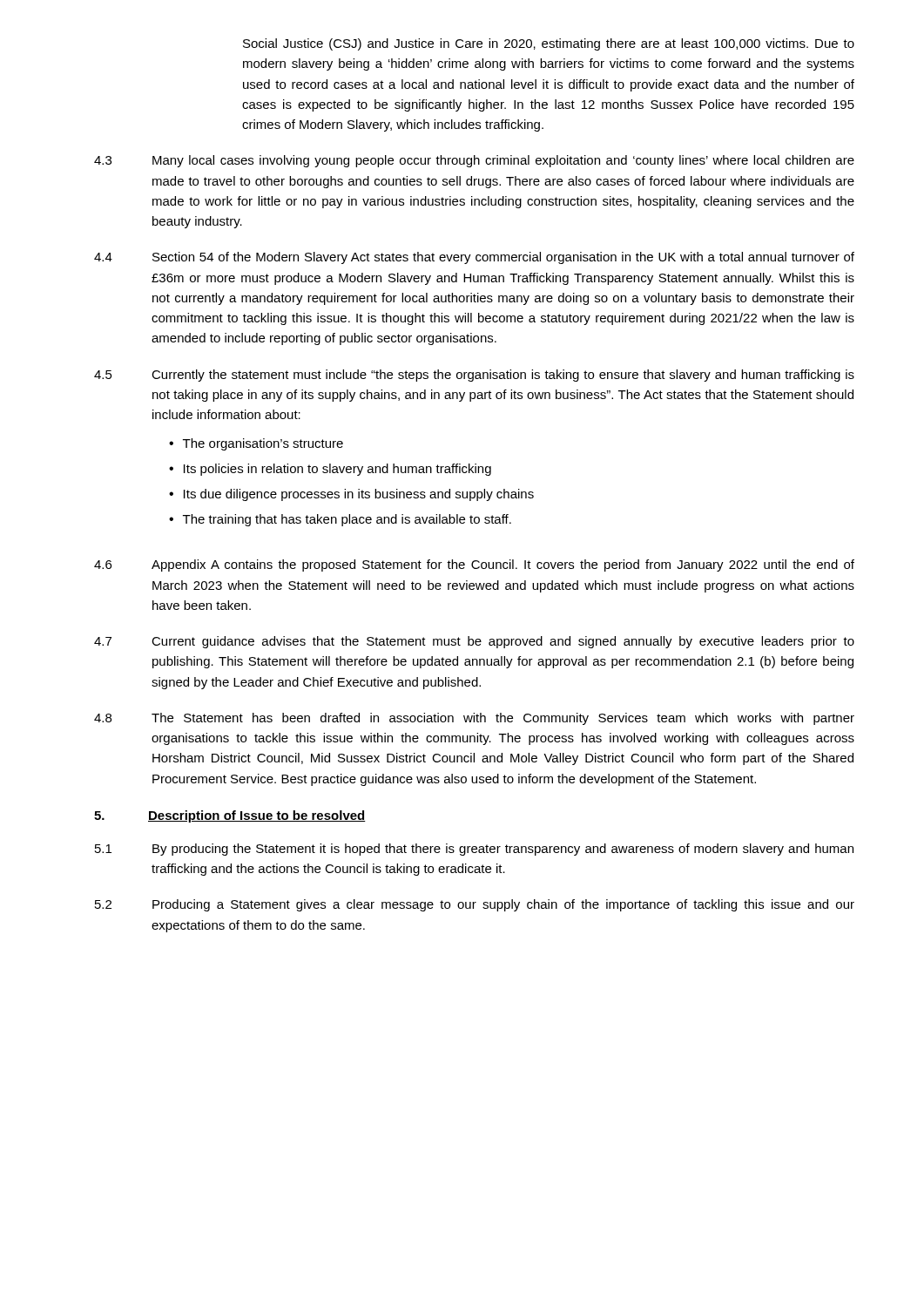Find the text block starting "3 Many local cases"
This screenshot has width=924, height=1307.
[x=474, y=191]
